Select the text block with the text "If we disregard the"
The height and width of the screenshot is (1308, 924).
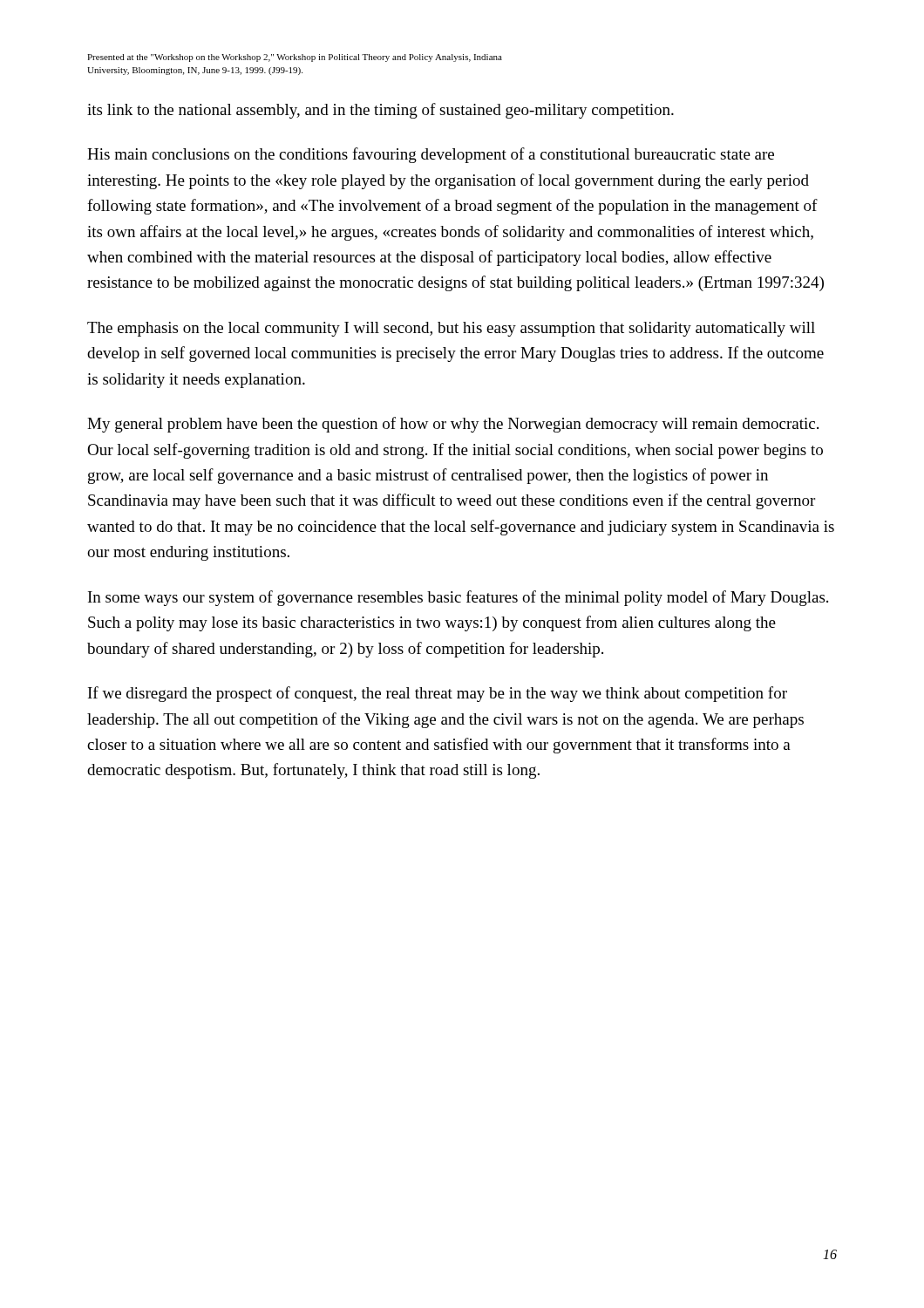(x=446, y=731)
